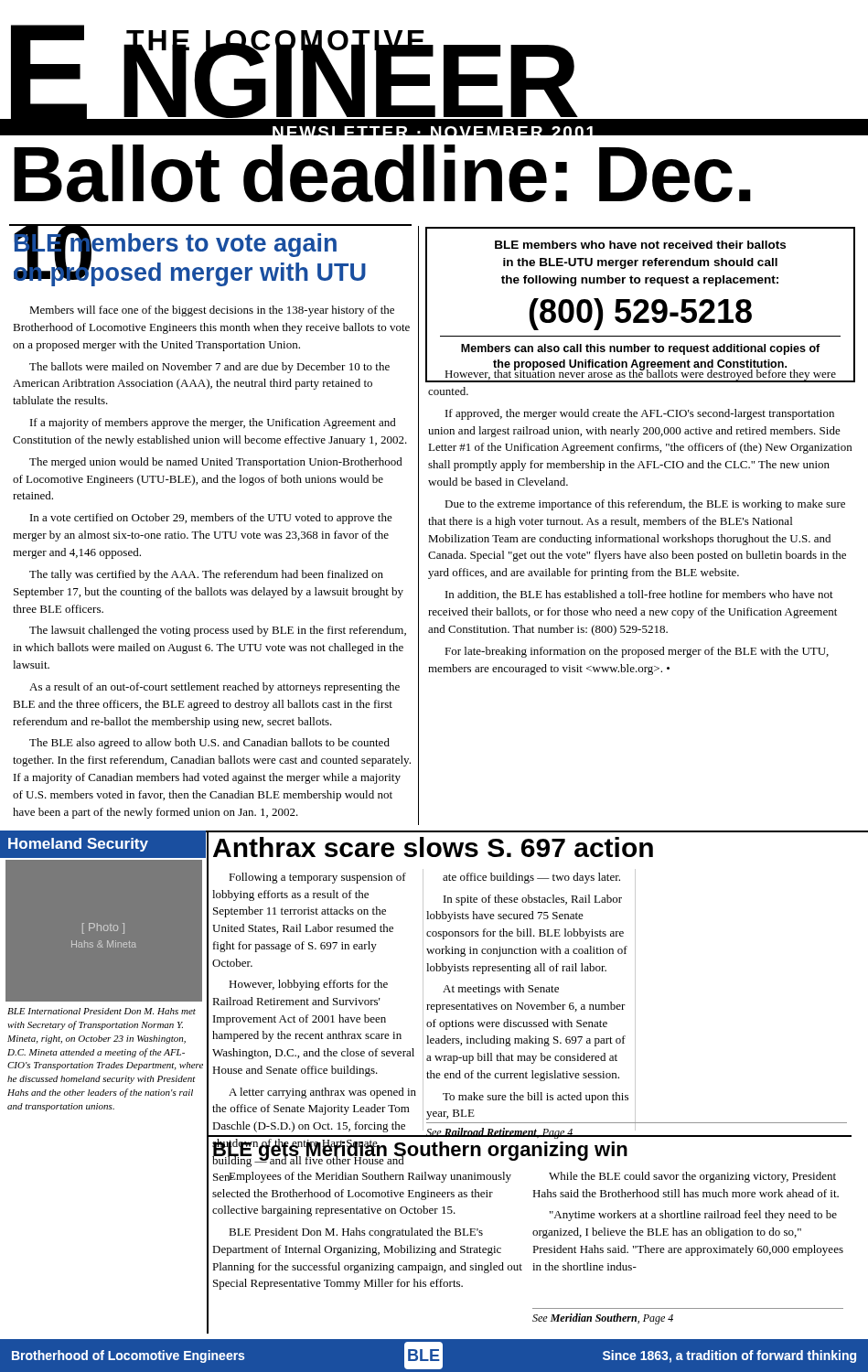Locate the text block starting "Ballot deadline: Dec."
This screenshot has width=868, height=1372.
[382, 213]
